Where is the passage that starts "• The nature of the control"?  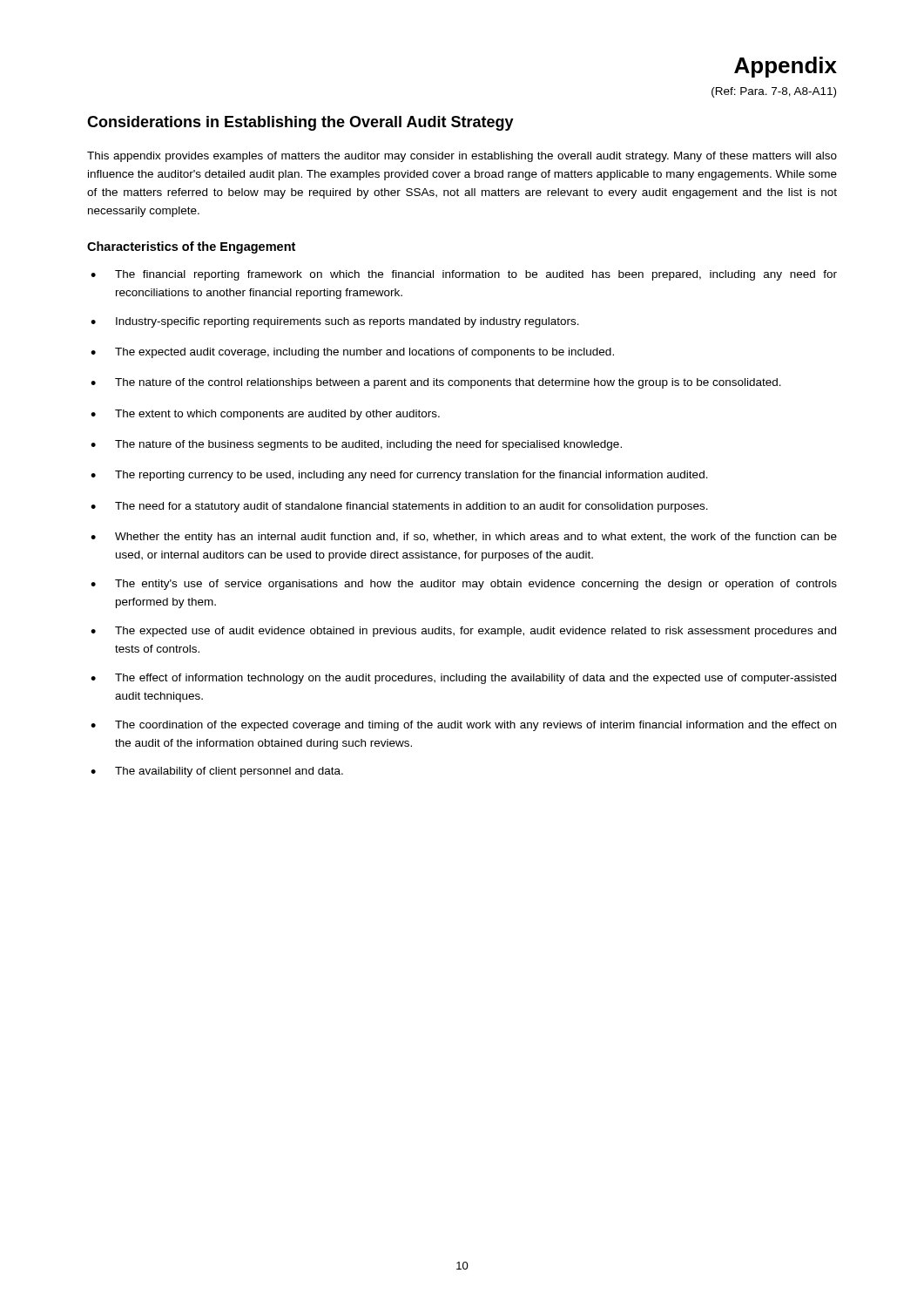tap(462, 384)
